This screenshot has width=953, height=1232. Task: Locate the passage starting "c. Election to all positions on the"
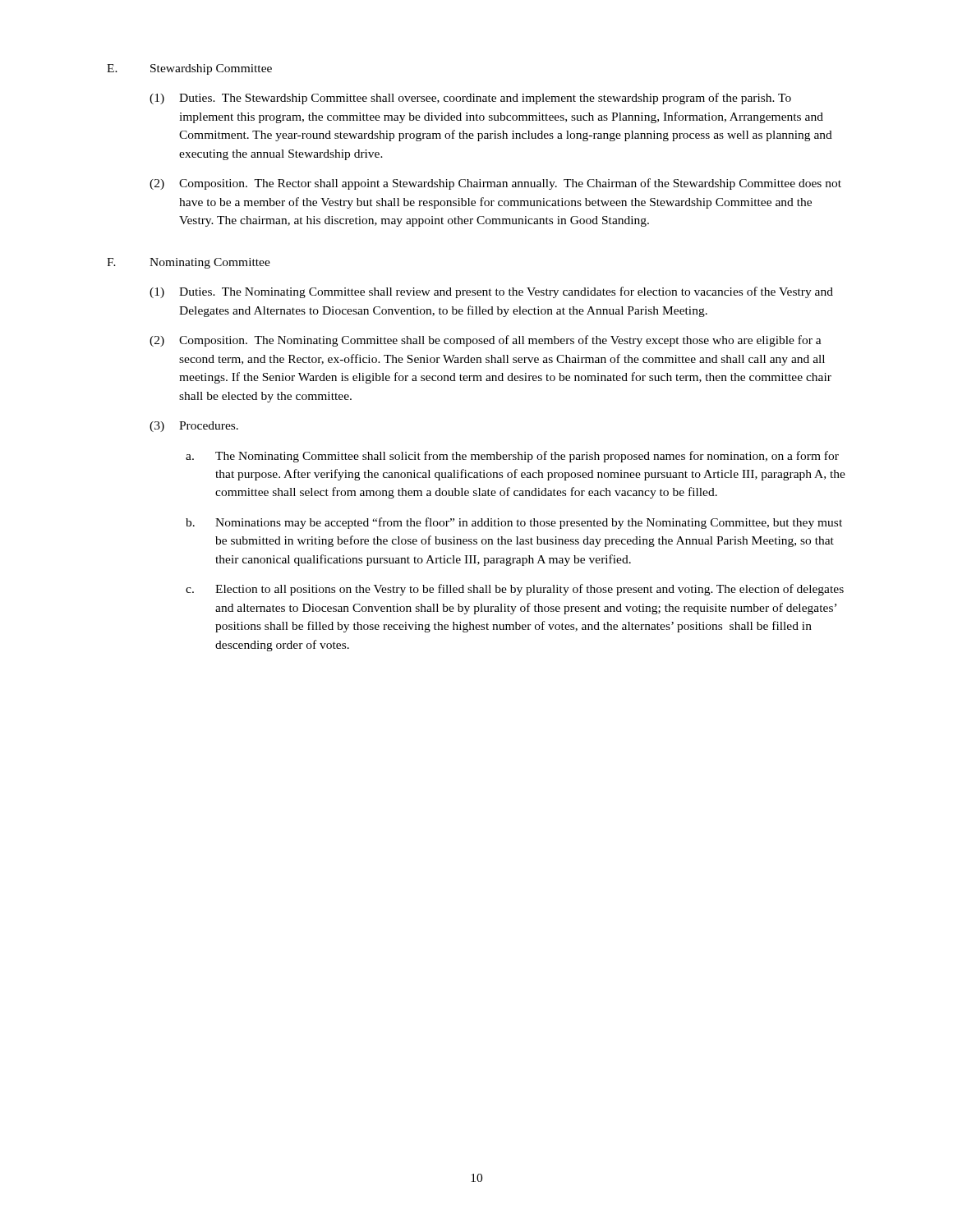pos(516,617)
